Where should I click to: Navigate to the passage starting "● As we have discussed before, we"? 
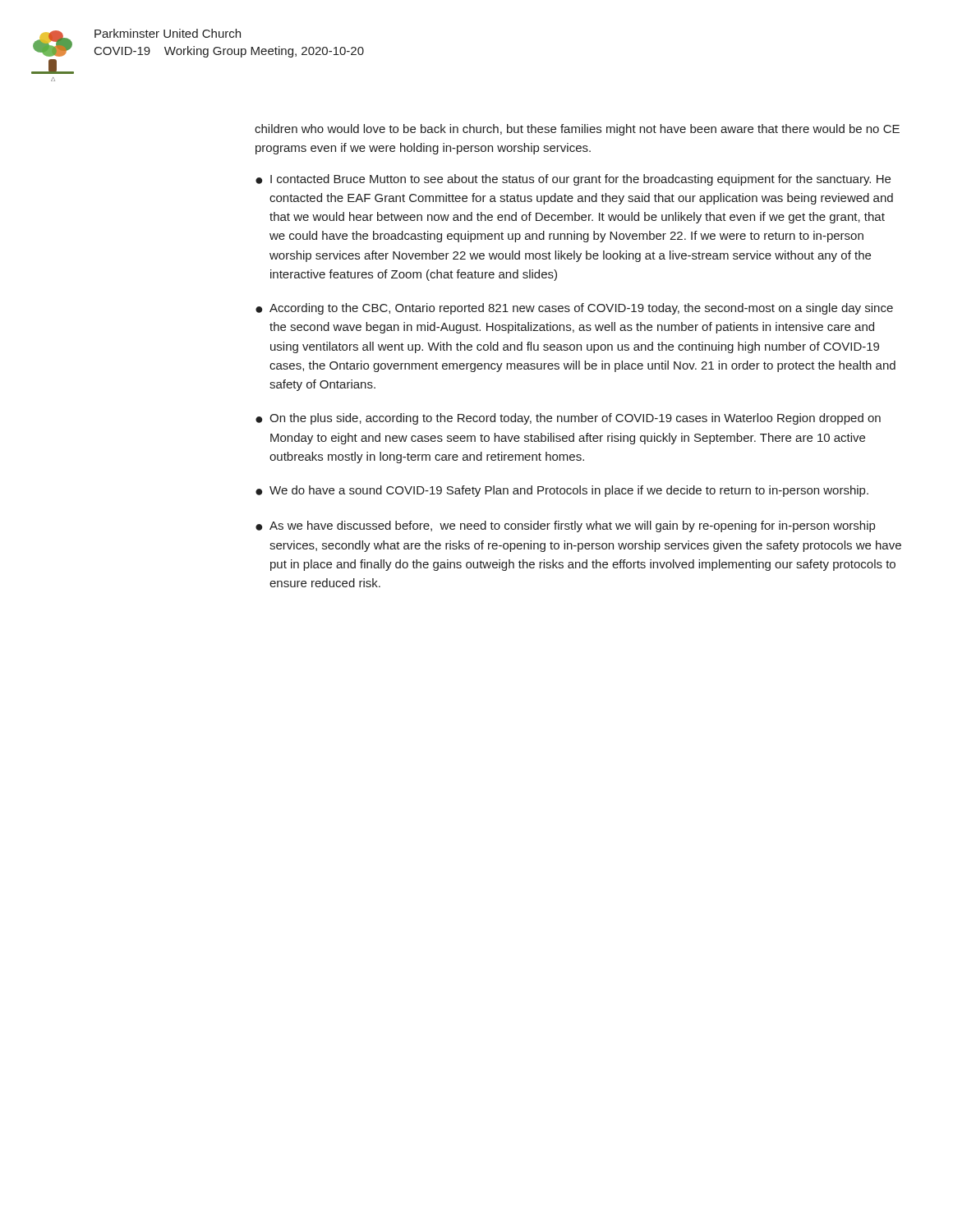coord(579,554)
